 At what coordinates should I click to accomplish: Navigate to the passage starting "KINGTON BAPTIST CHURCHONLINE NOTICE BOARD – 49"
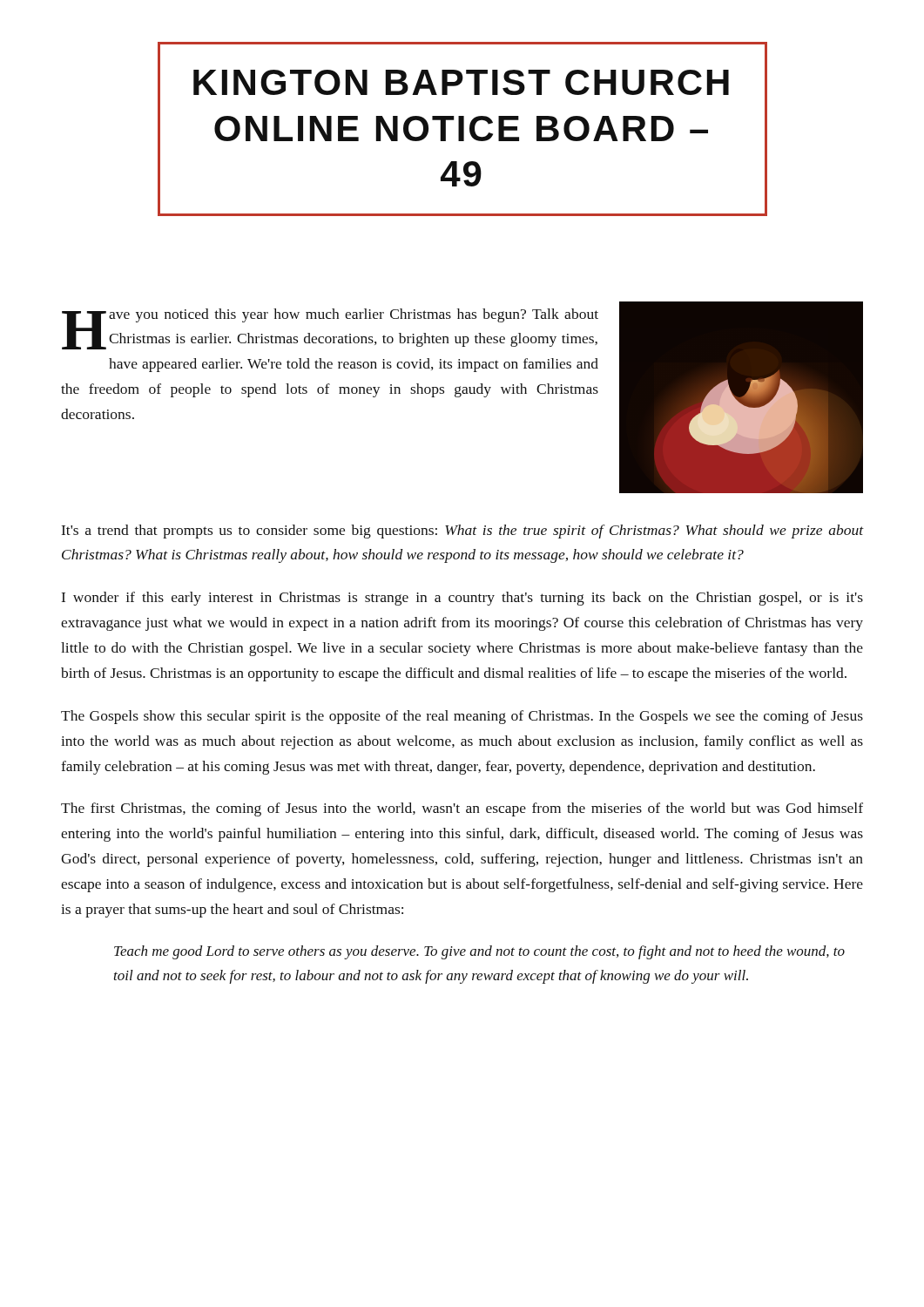coord(462,129)
